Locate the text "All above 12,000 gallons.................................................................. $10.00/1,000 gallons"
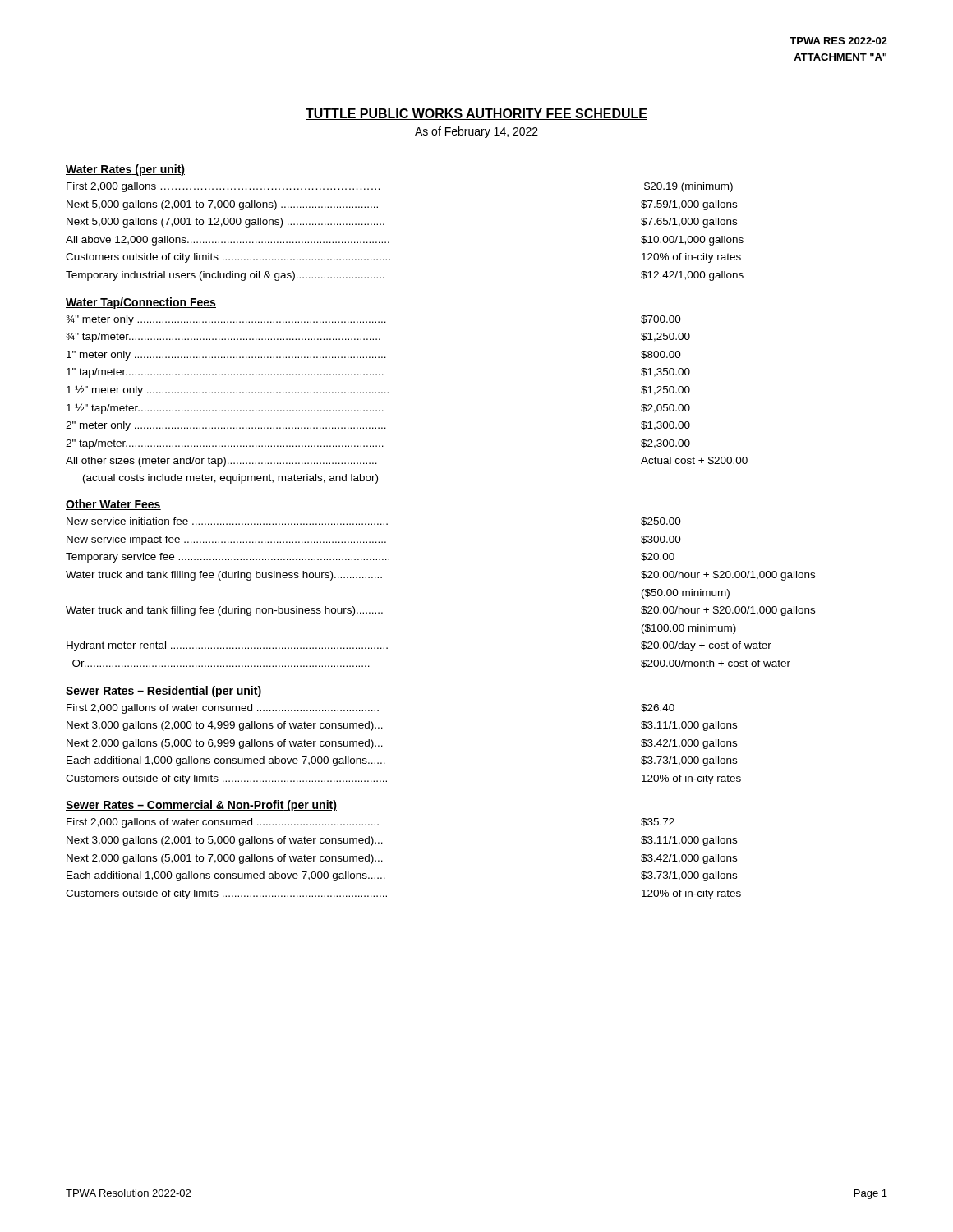Image resolution: width=953 pixels, height=1232 pixels. pyautogui.click(x=132, y=242)
